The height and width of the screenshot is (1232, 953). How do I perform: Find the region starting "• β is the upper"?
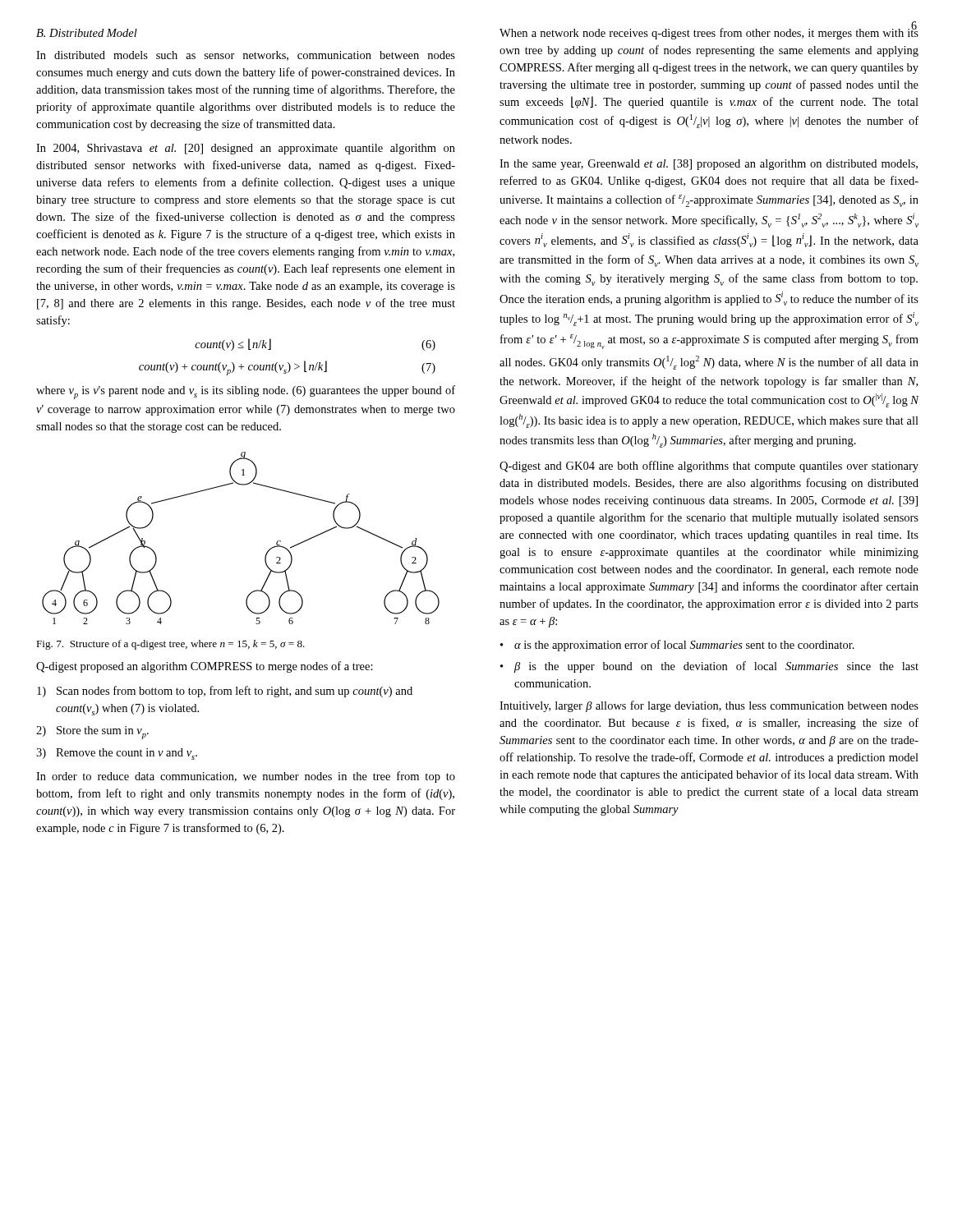(709, 676)
